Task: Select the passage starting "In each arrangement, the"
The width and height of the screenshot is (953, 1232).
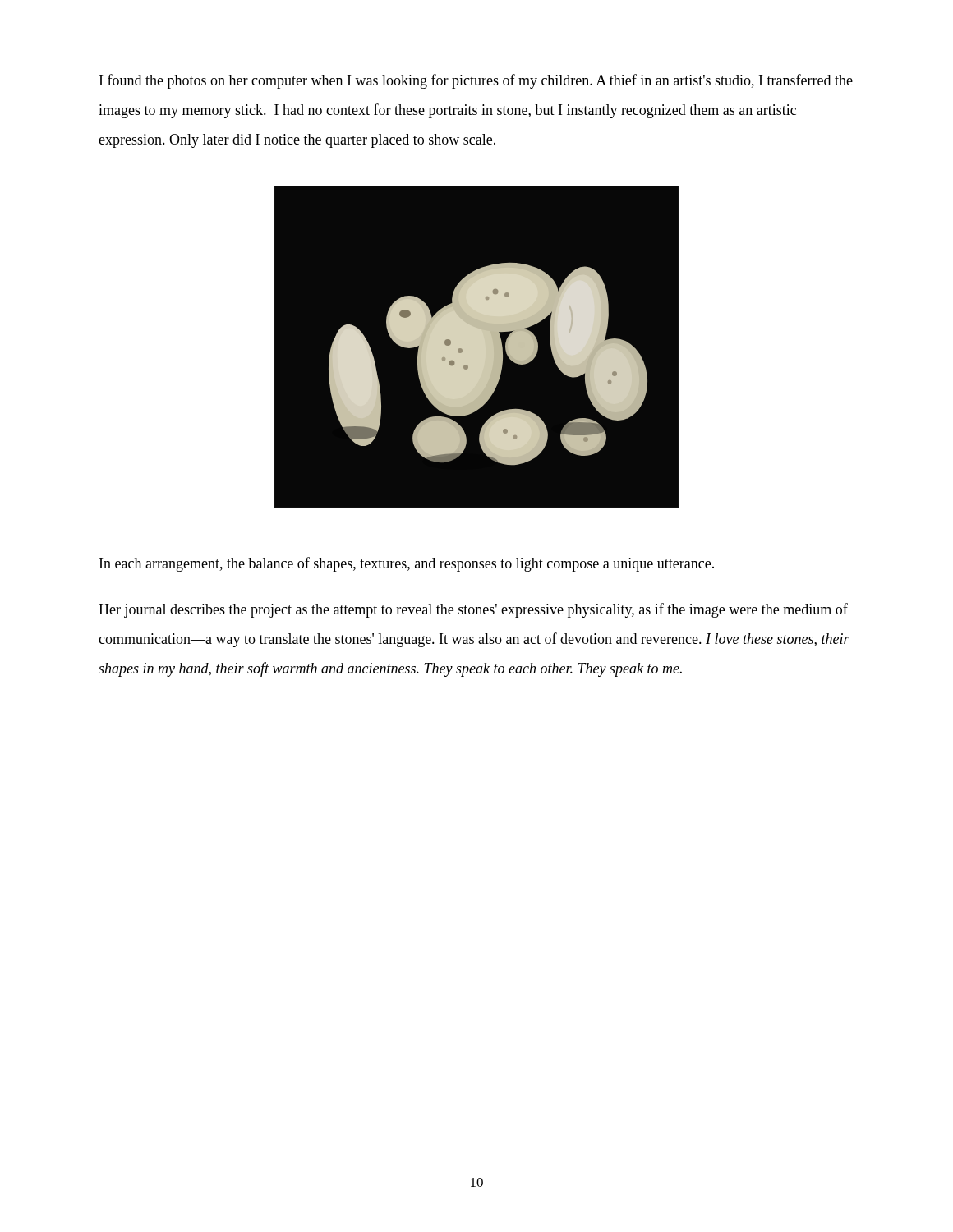Action: click(407, 563)
